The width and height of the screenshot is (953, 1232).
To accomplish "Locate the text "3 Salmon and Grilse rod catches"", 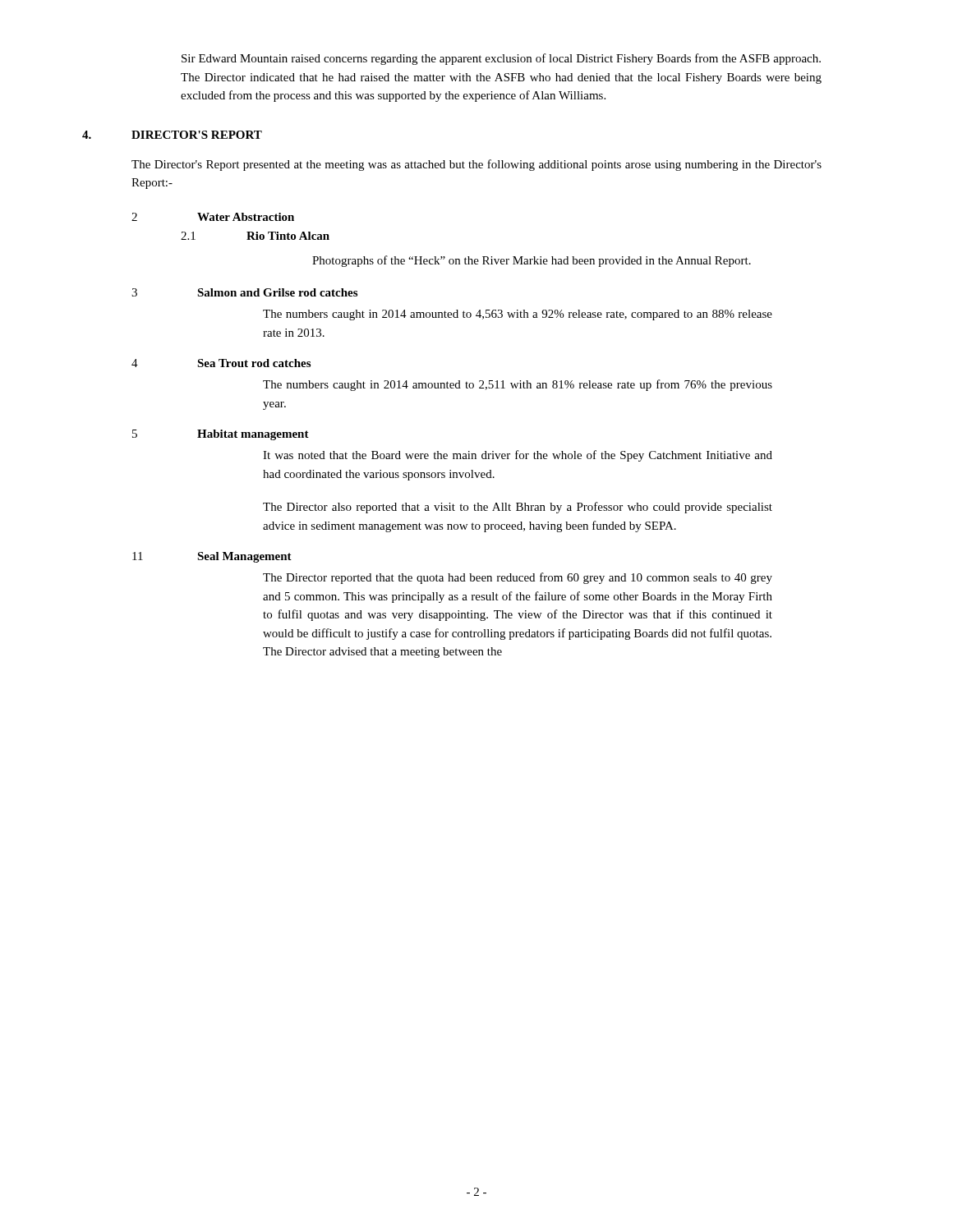I will coord(245,293).
